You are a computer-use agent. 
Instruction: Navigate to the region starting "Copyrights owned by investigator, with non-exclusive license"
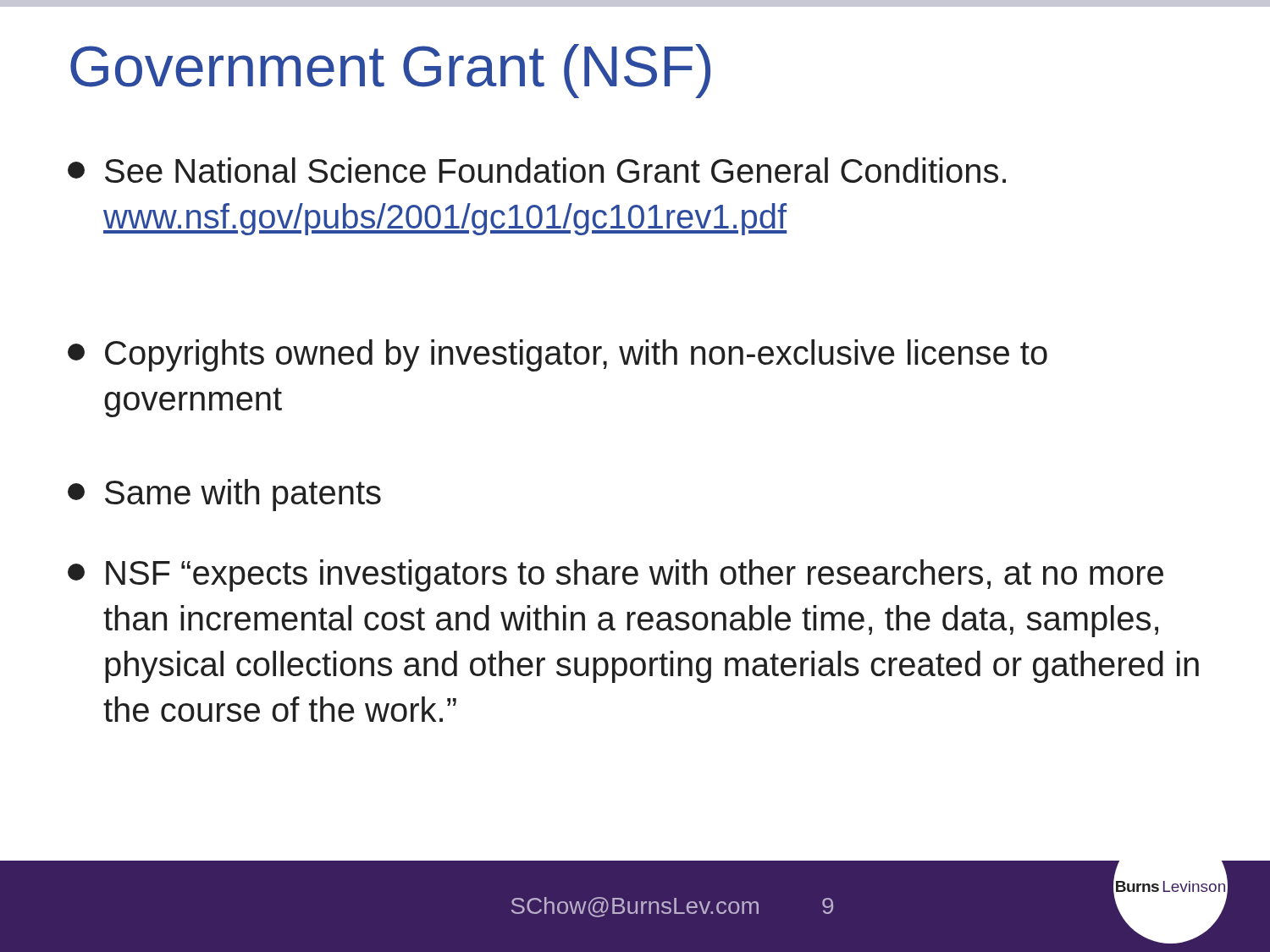click(635, 376)
